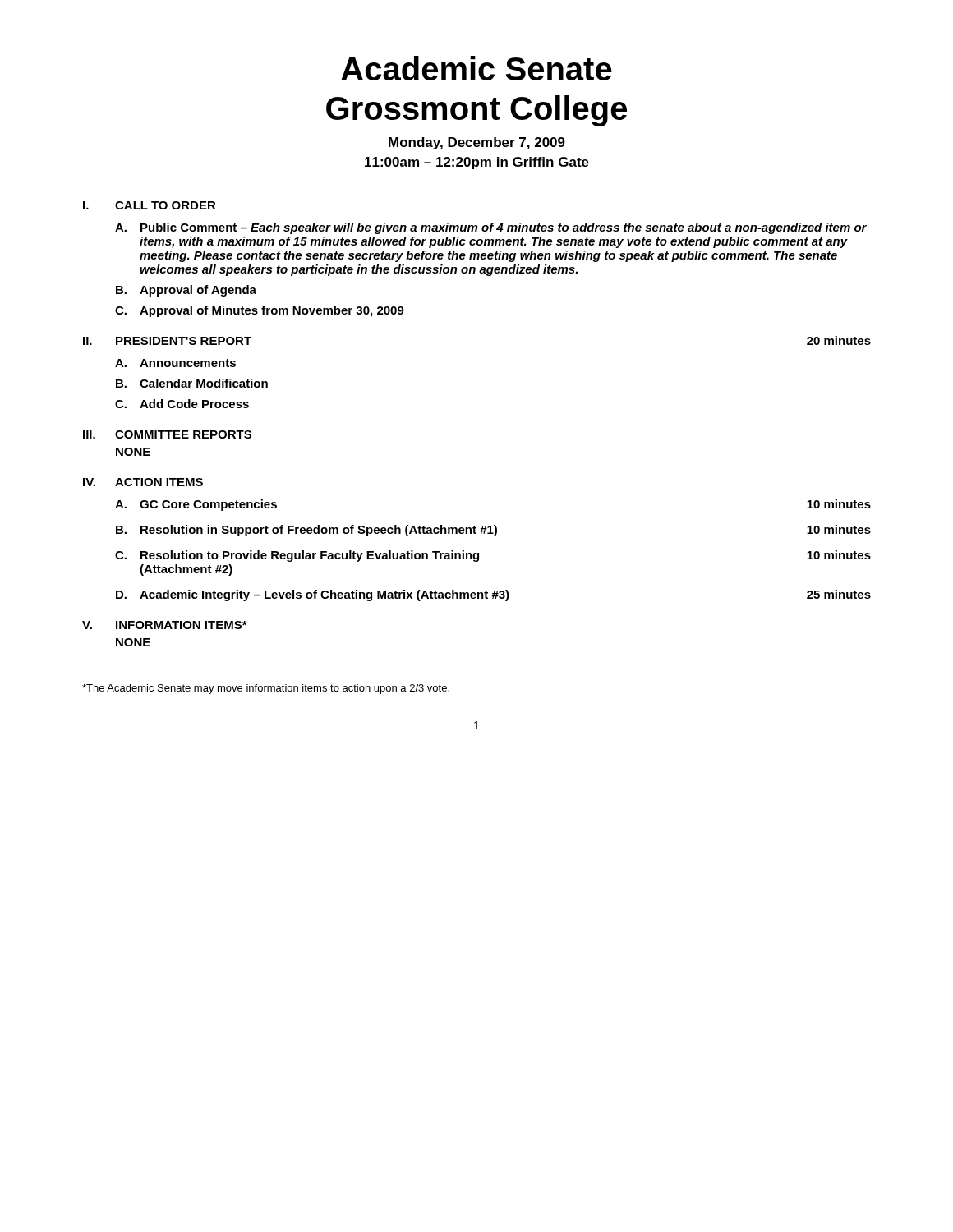Locate the section header containing "III. COMMITTEE REPORTS"

pyautogui.click(x=167, y=434)
